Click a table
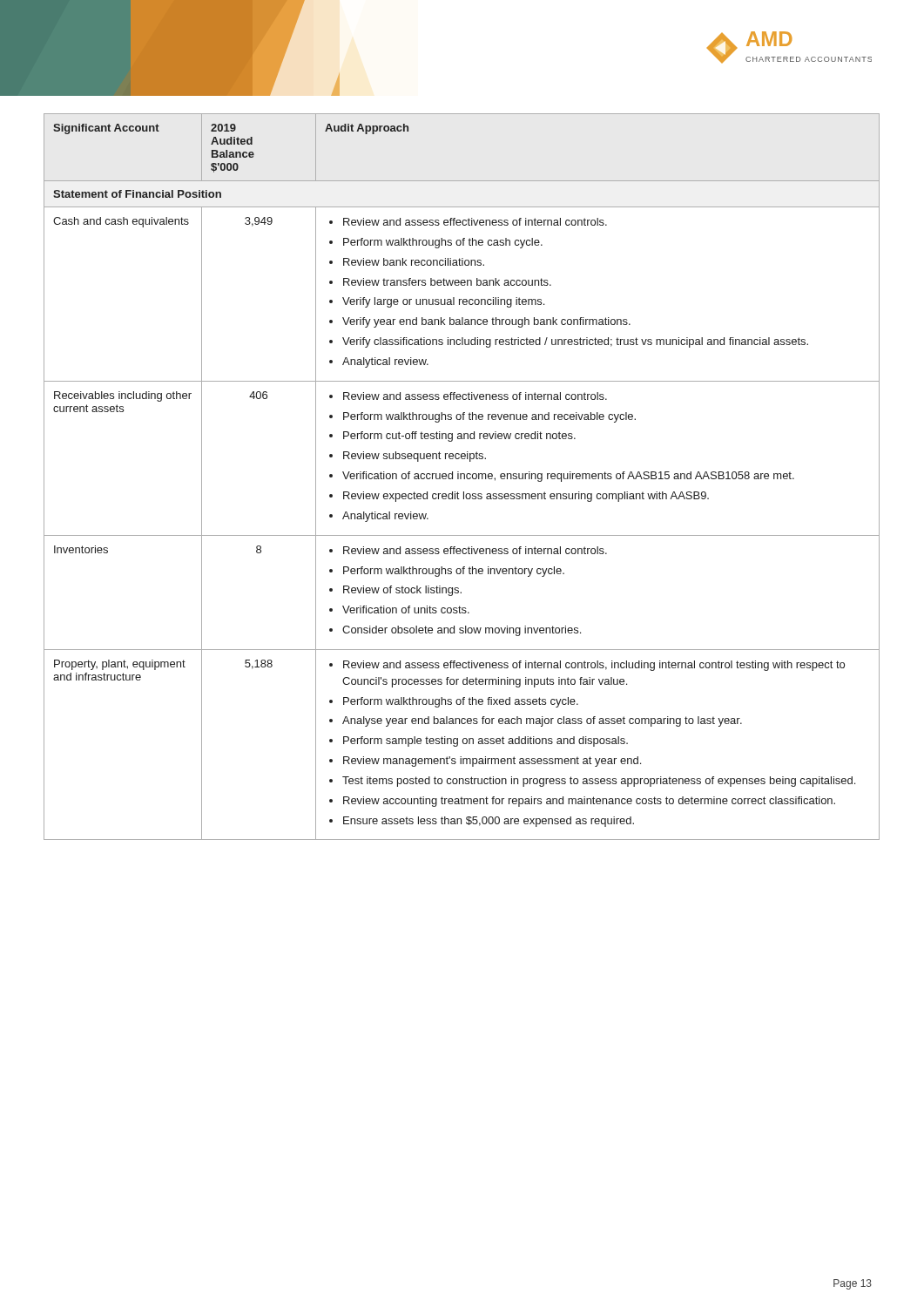This screenshot has width=924, height=1307. click(x=462, y=477)
